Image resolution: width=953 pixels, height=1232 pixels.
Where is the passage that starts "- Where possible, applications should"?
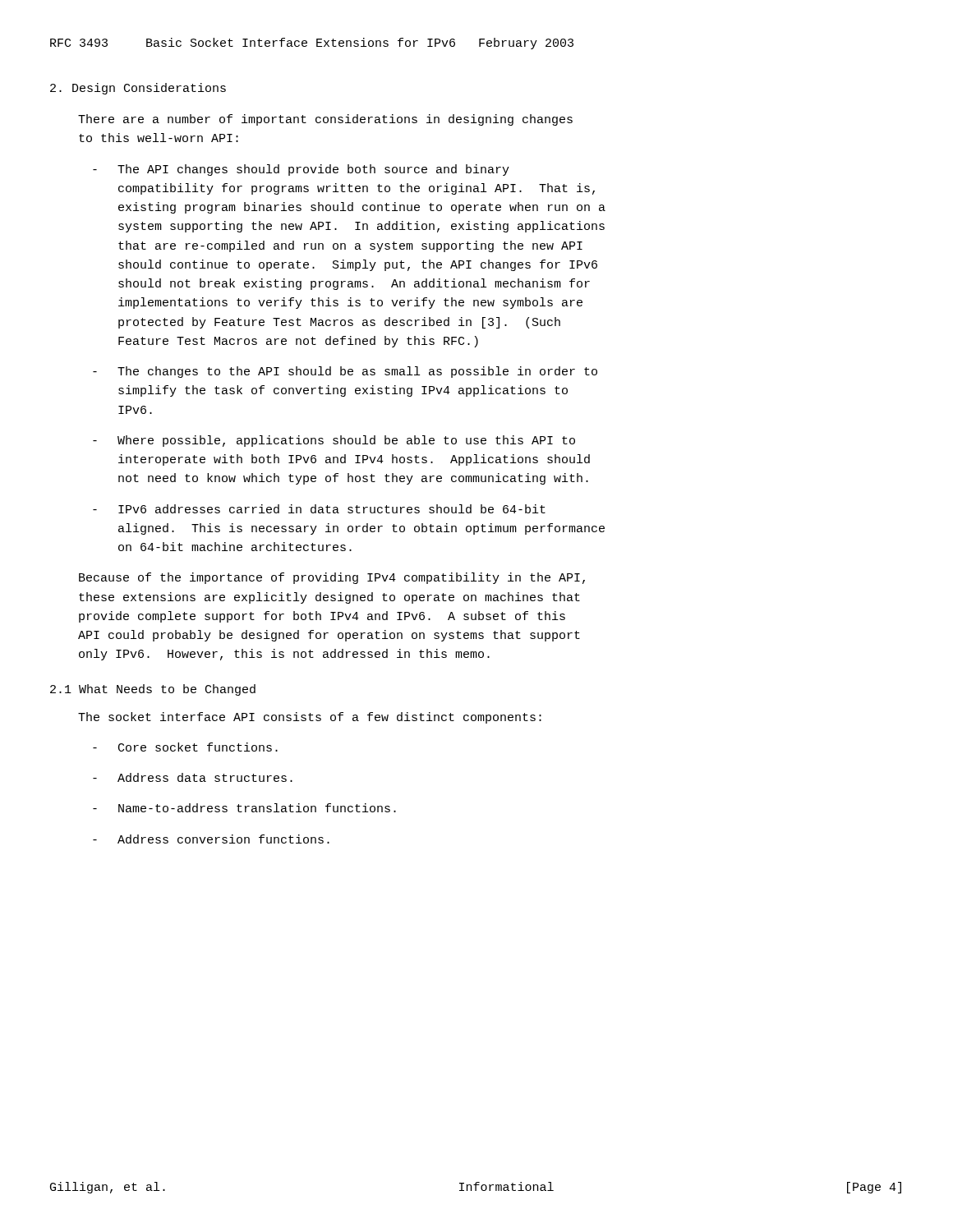(x=491, y=460)
